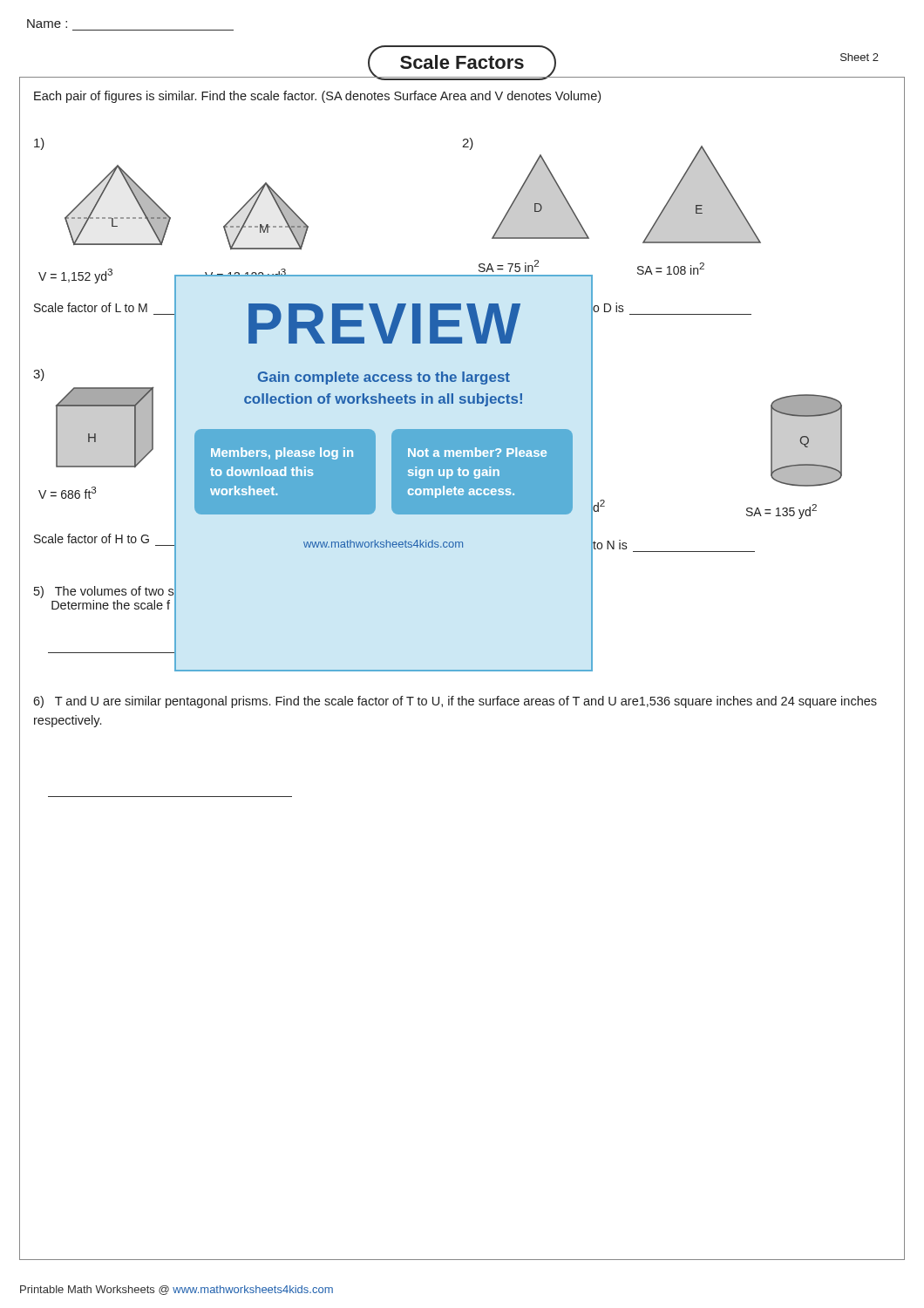The image size is (924, 1308).
Task: Locate the text with the text "V = 686 ft3"
Action: tap(67, 493)
